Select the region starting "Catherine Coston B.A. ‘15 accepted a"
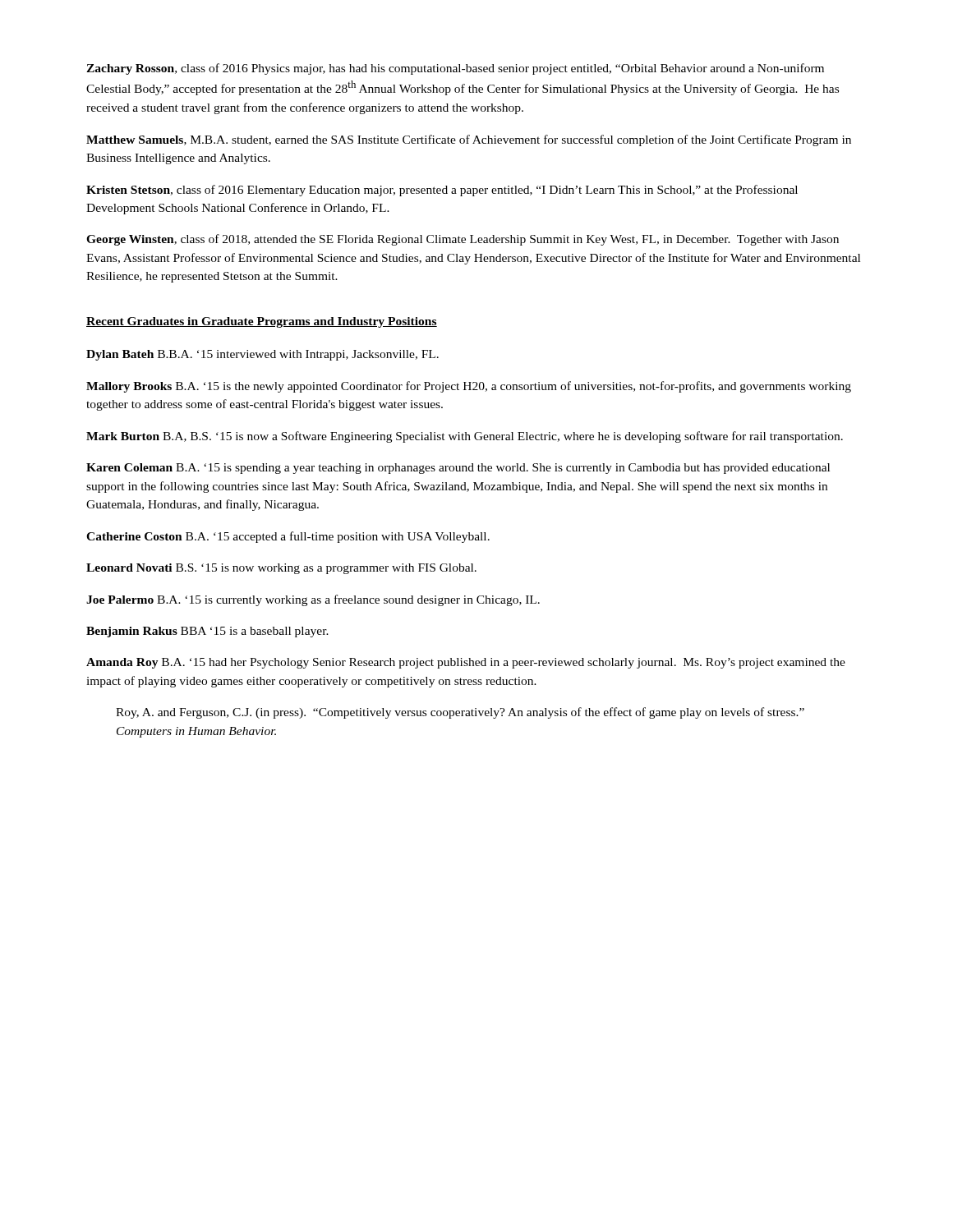The image size is (953, 1232). (x=476, y=536)
